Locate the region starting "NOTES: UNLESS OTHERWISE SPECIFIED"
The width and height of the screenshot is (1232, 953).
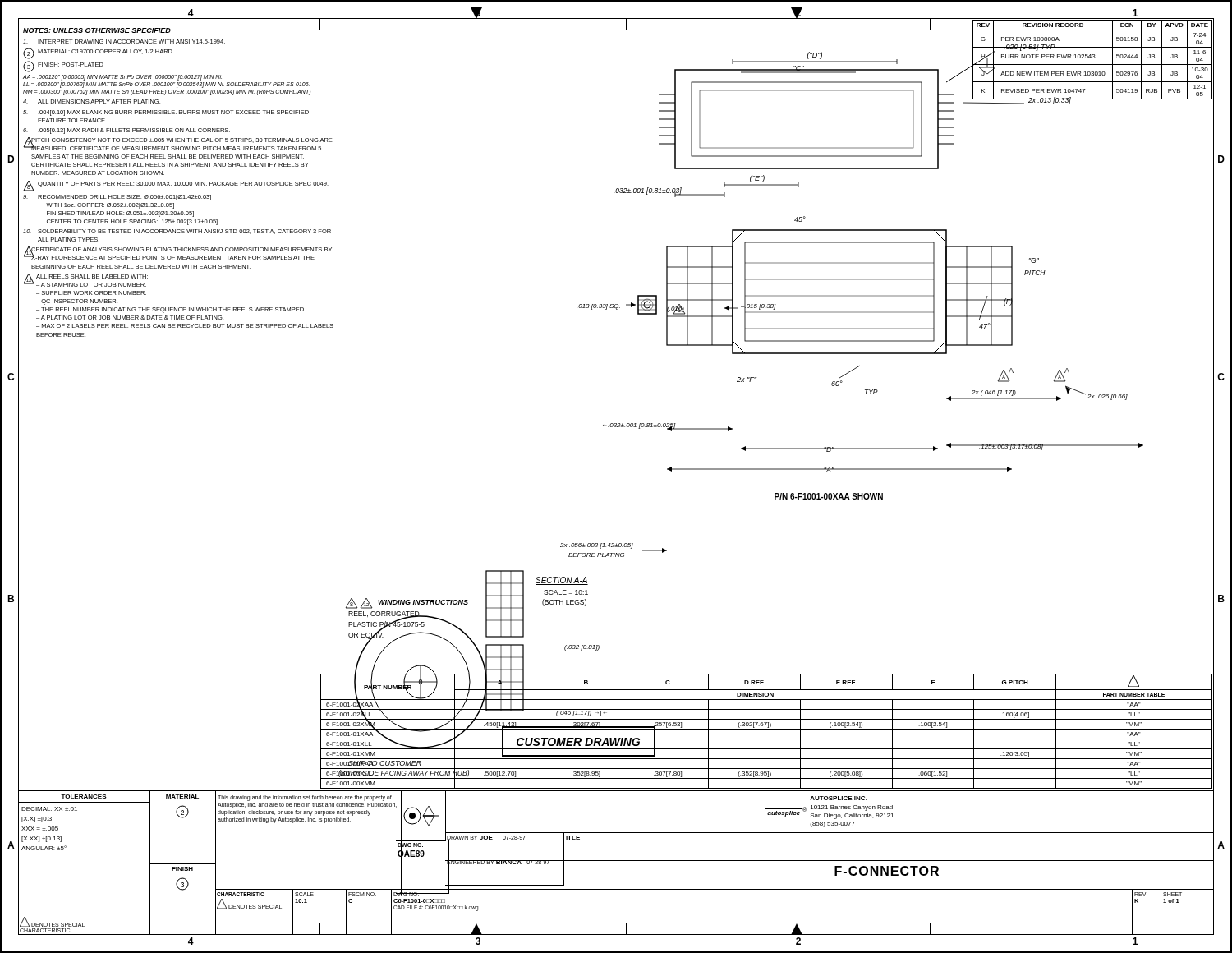point(97,30)
